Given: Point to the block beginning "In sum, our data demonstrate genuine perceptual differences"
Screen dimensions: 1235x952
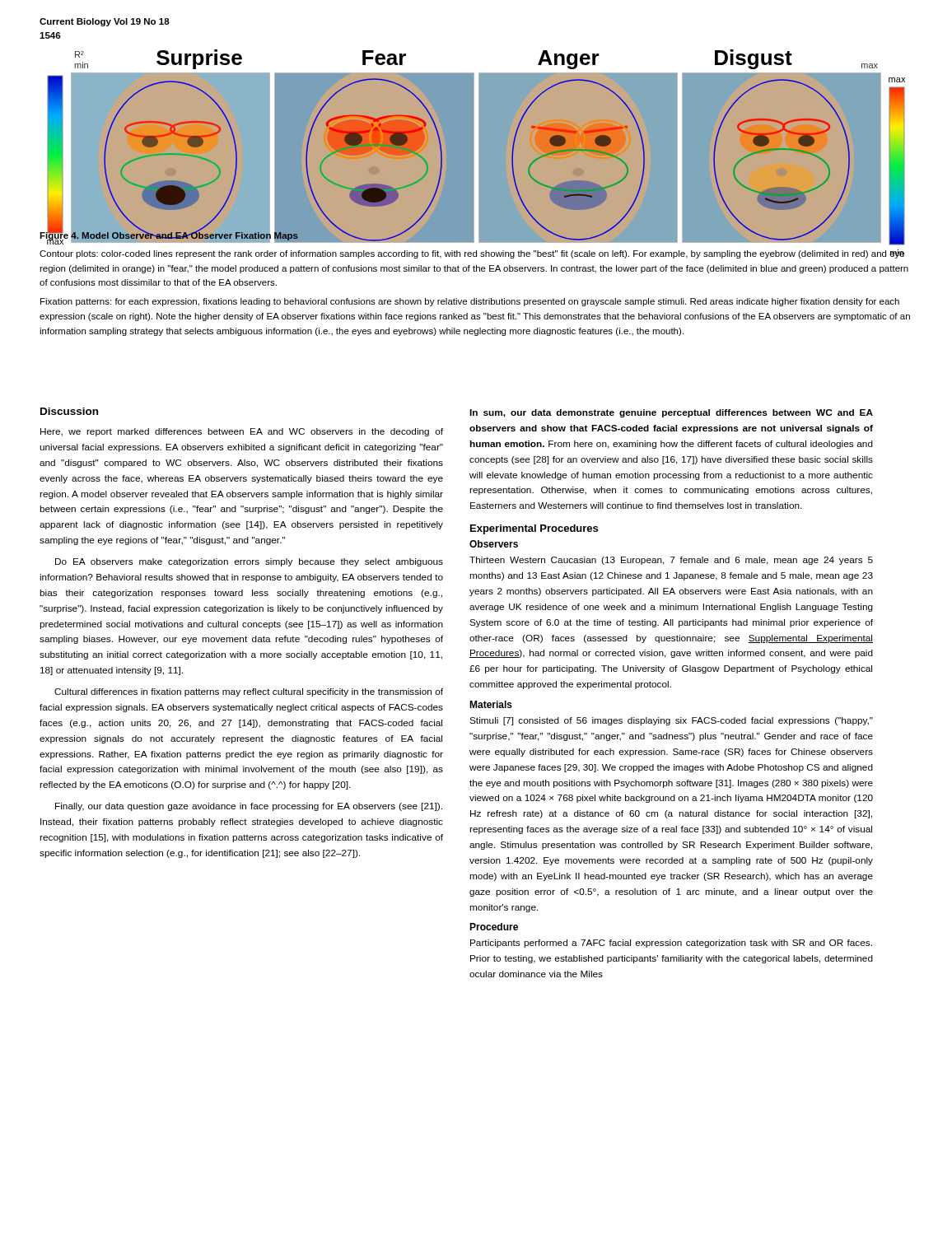Looking at the screenshot, I should (x=671, y=459).
